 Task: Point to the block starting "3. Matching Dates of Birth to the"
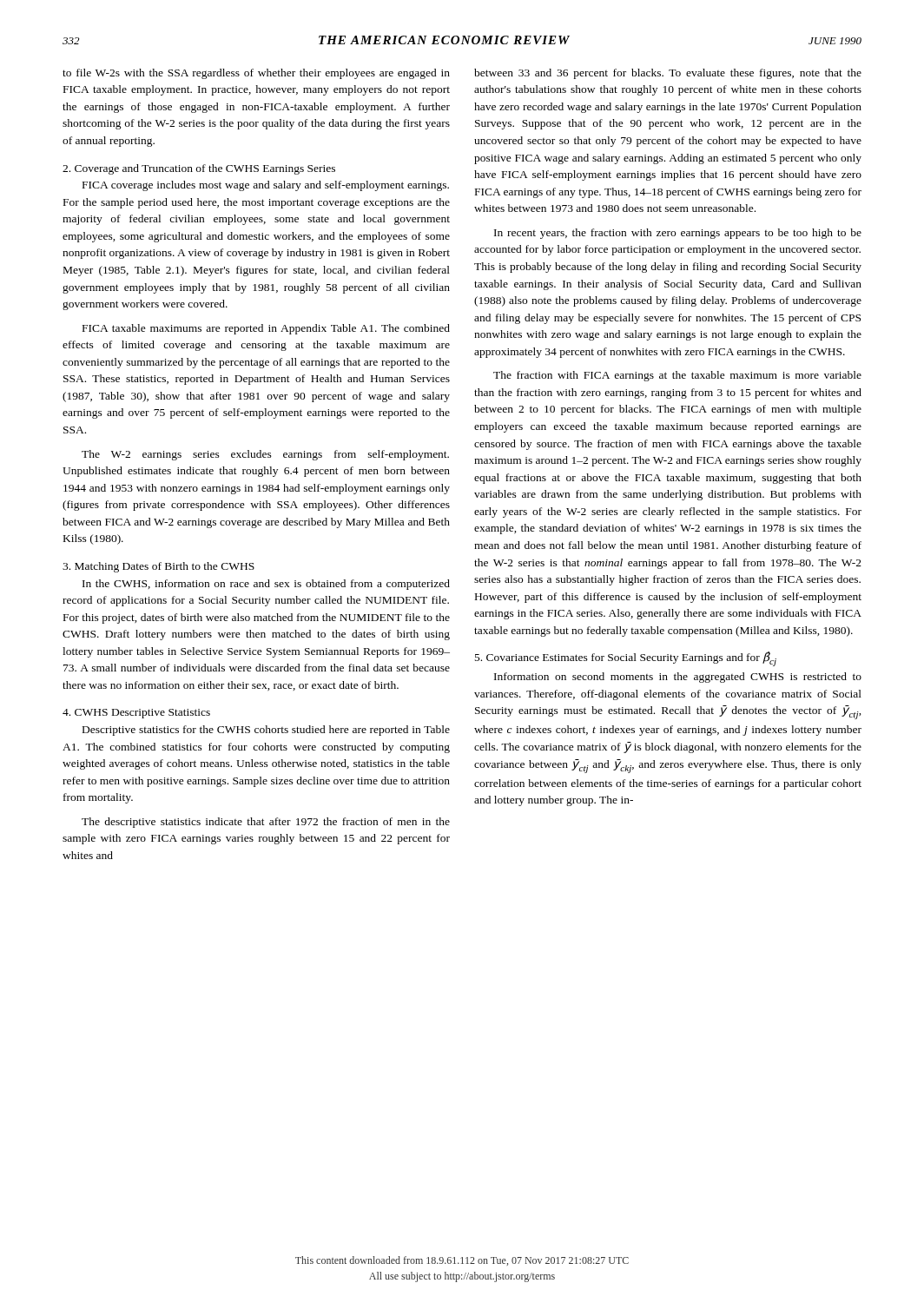coord(256,566)
